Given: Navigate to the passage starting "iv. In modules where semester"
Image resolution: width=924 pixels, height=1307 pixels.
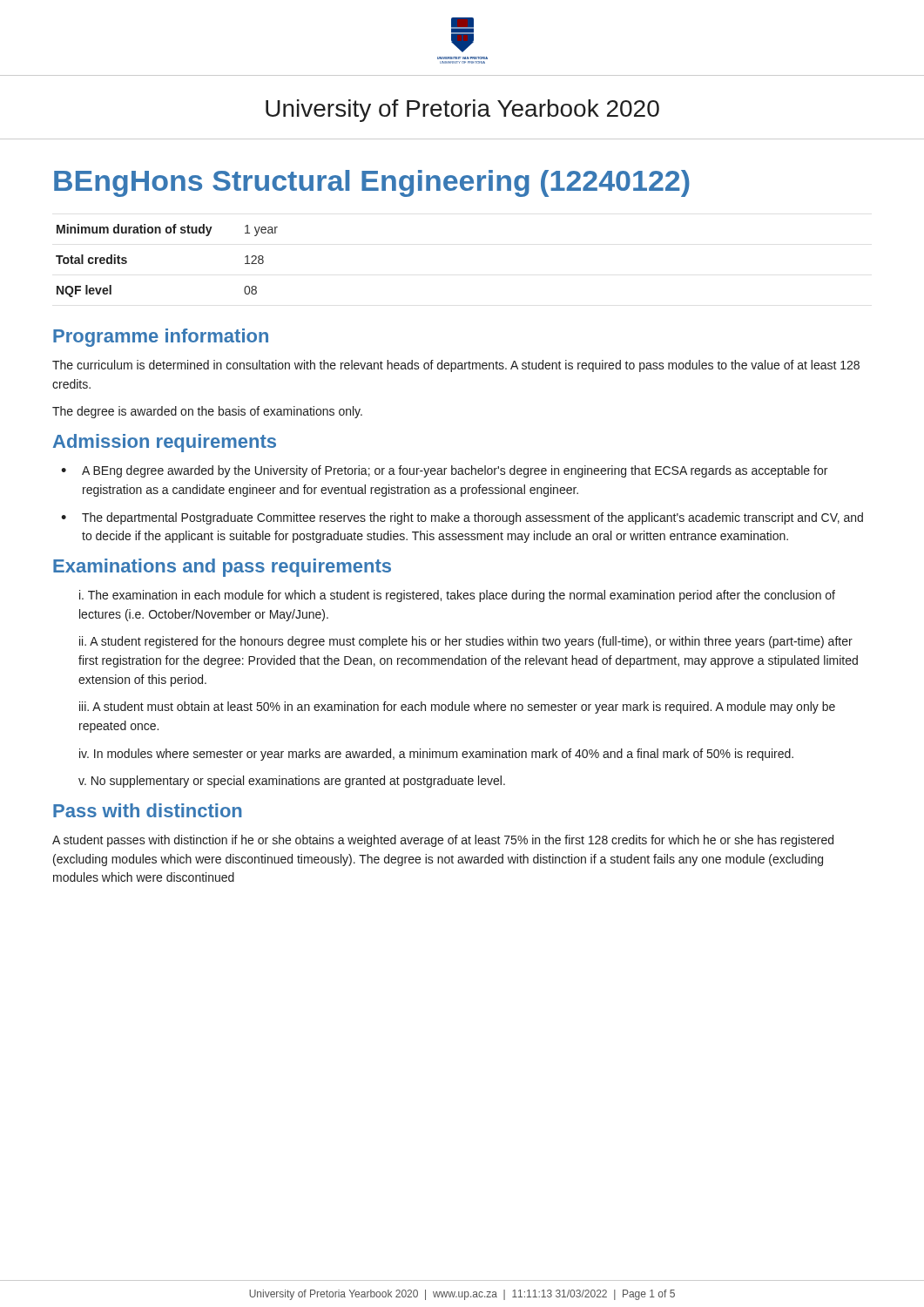Looking at the screenshot, I should click(x=436, y=753).
